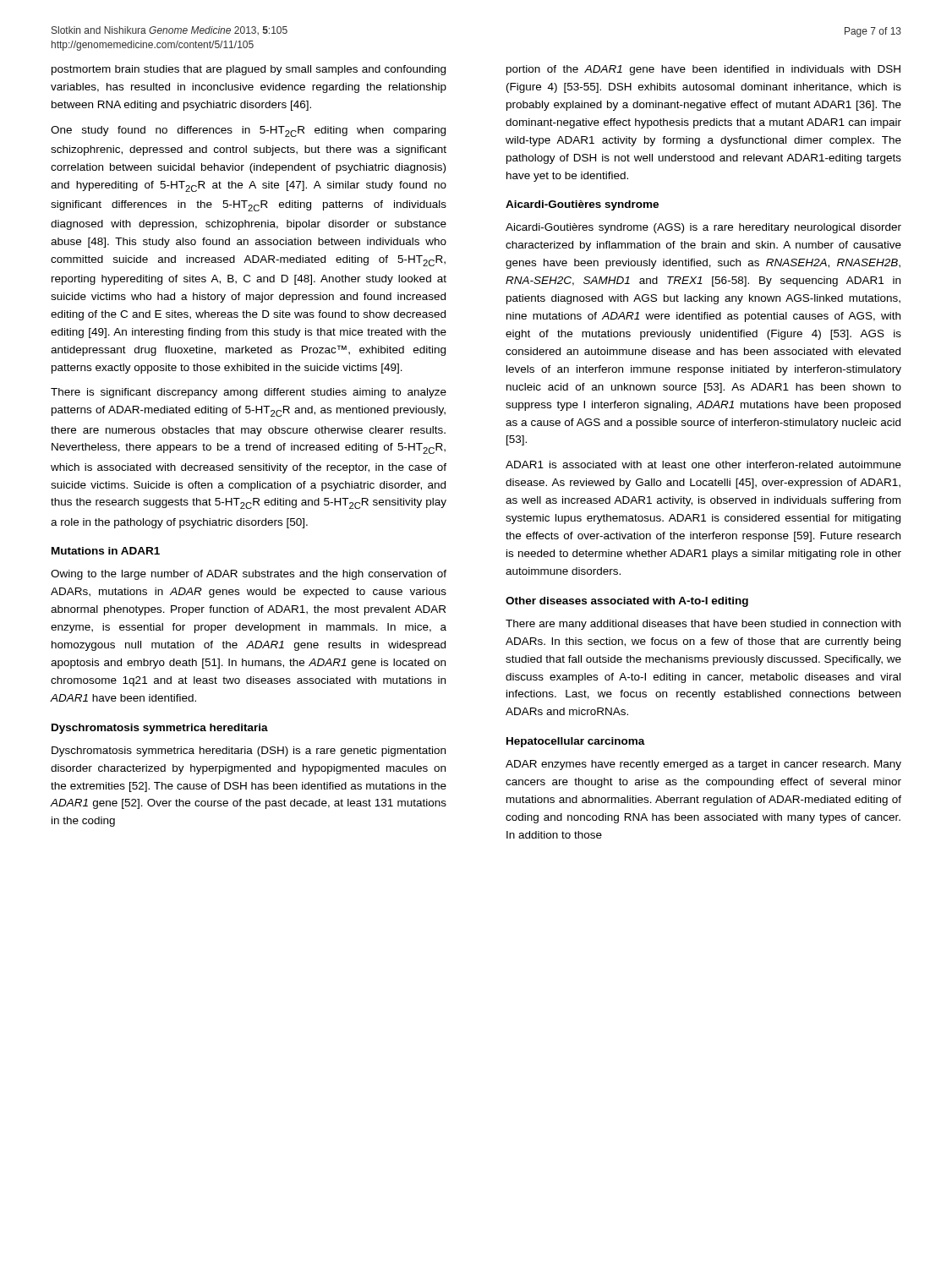The image size is (952, 1268).
Task: Click on the section header that says "Aicardi-Goutières syndrome"
Action: pos(582,205)
